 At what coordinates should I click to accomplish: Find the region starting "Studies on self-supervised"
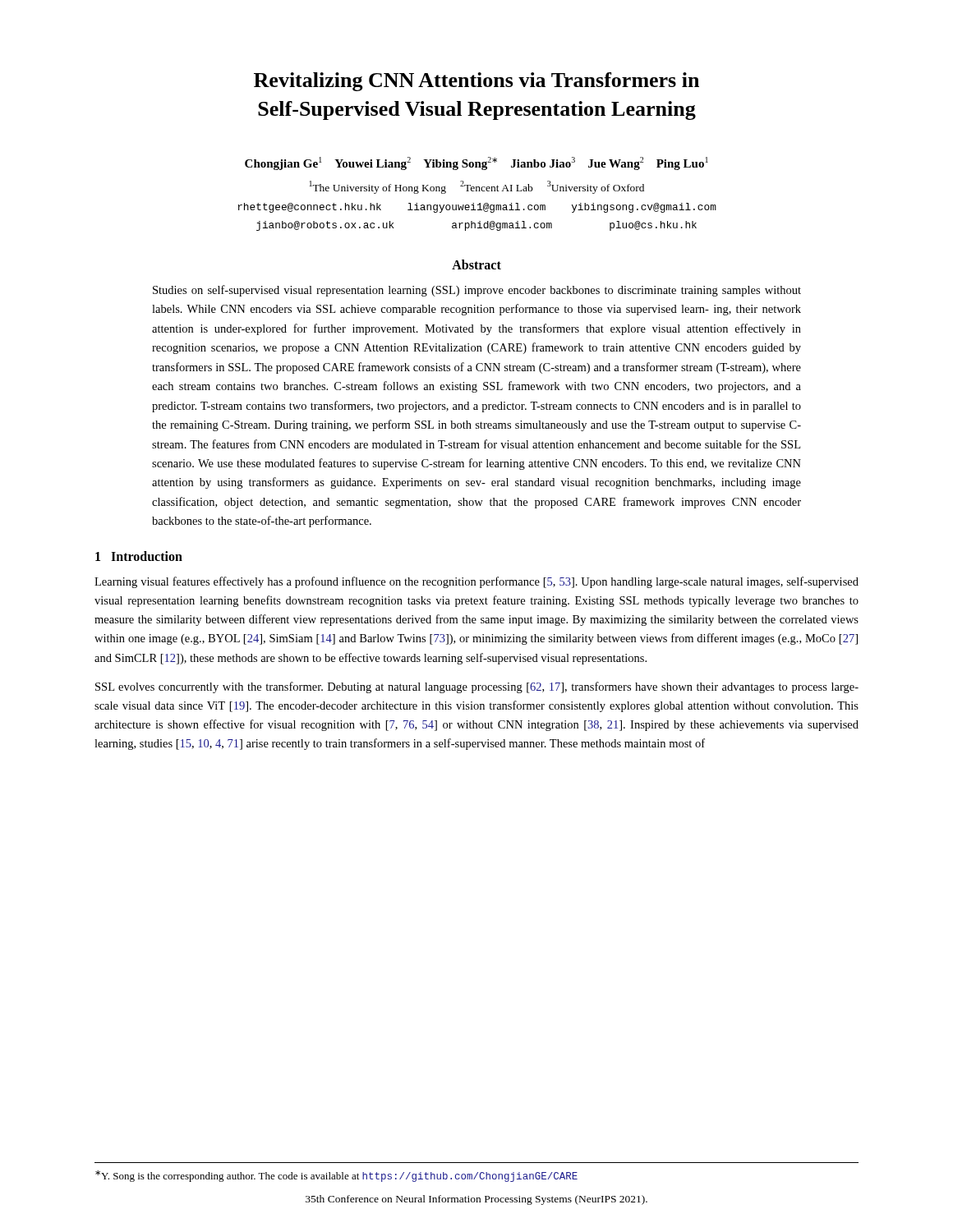click(476, 405)
